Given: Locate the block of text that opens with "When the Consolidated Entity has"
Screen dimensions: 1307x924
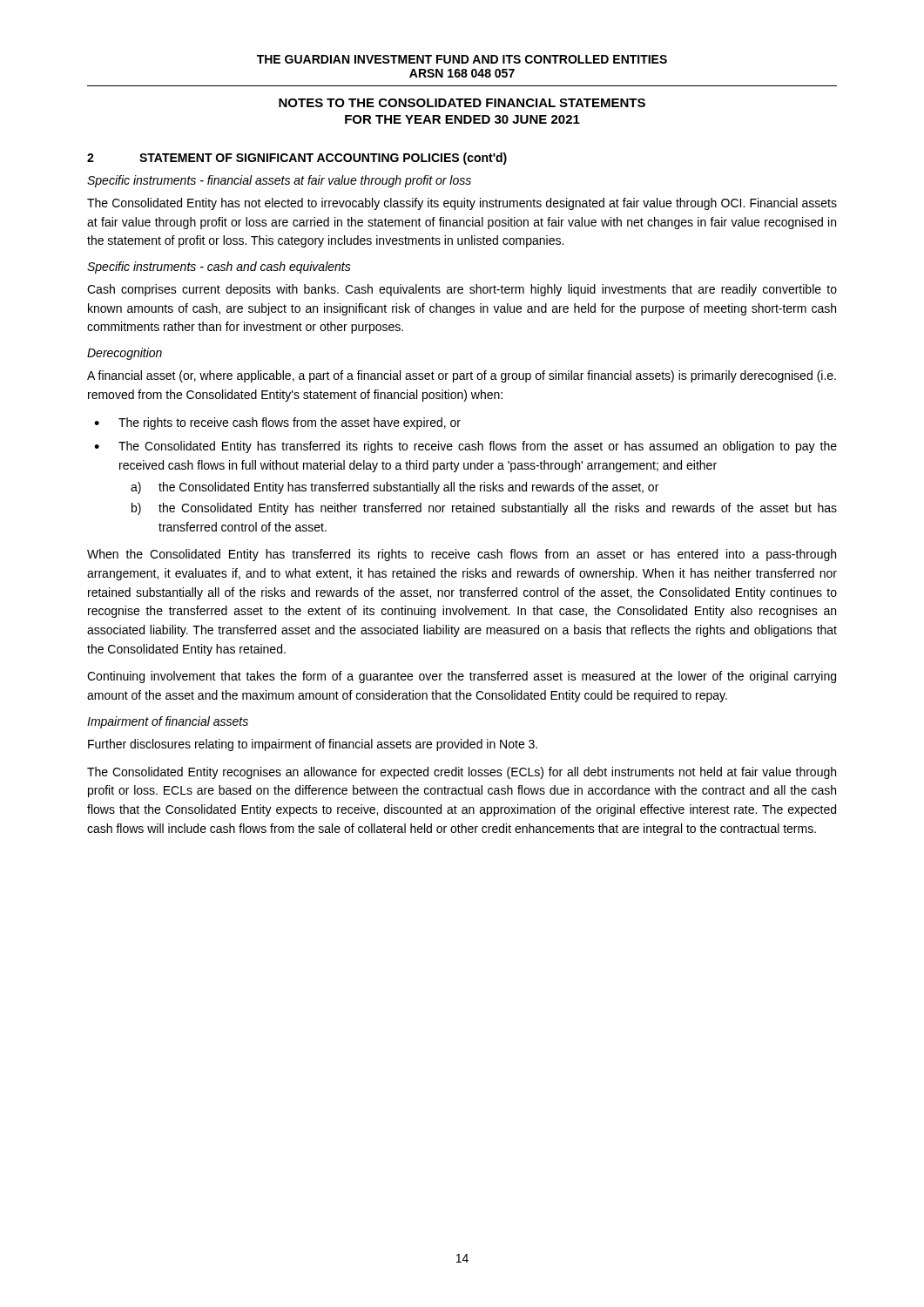Looking at the screenshot, I should point(462,602).
